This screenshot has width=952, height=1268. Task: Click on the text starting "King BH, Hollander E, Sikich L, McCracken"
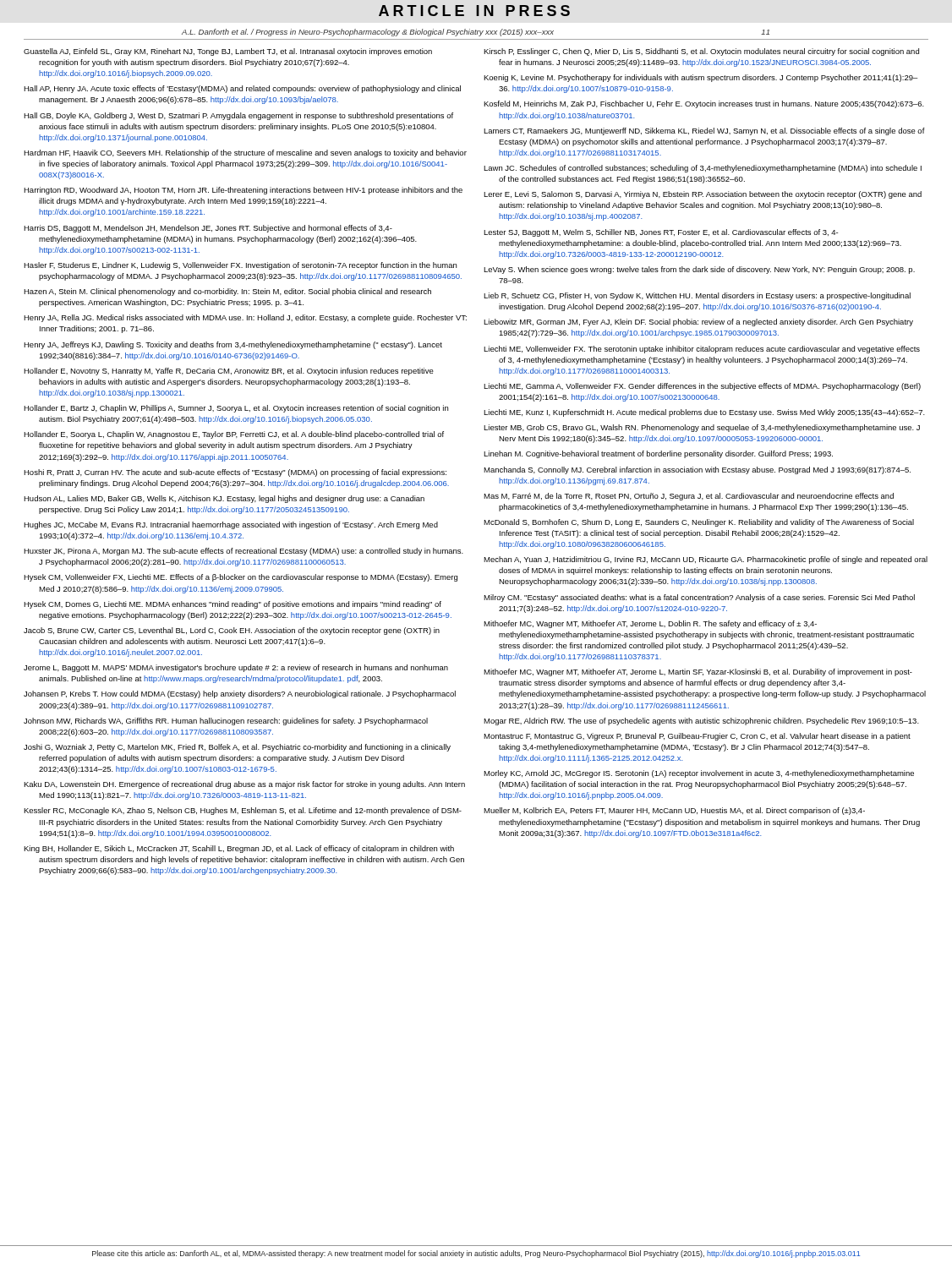click(244, 859)
